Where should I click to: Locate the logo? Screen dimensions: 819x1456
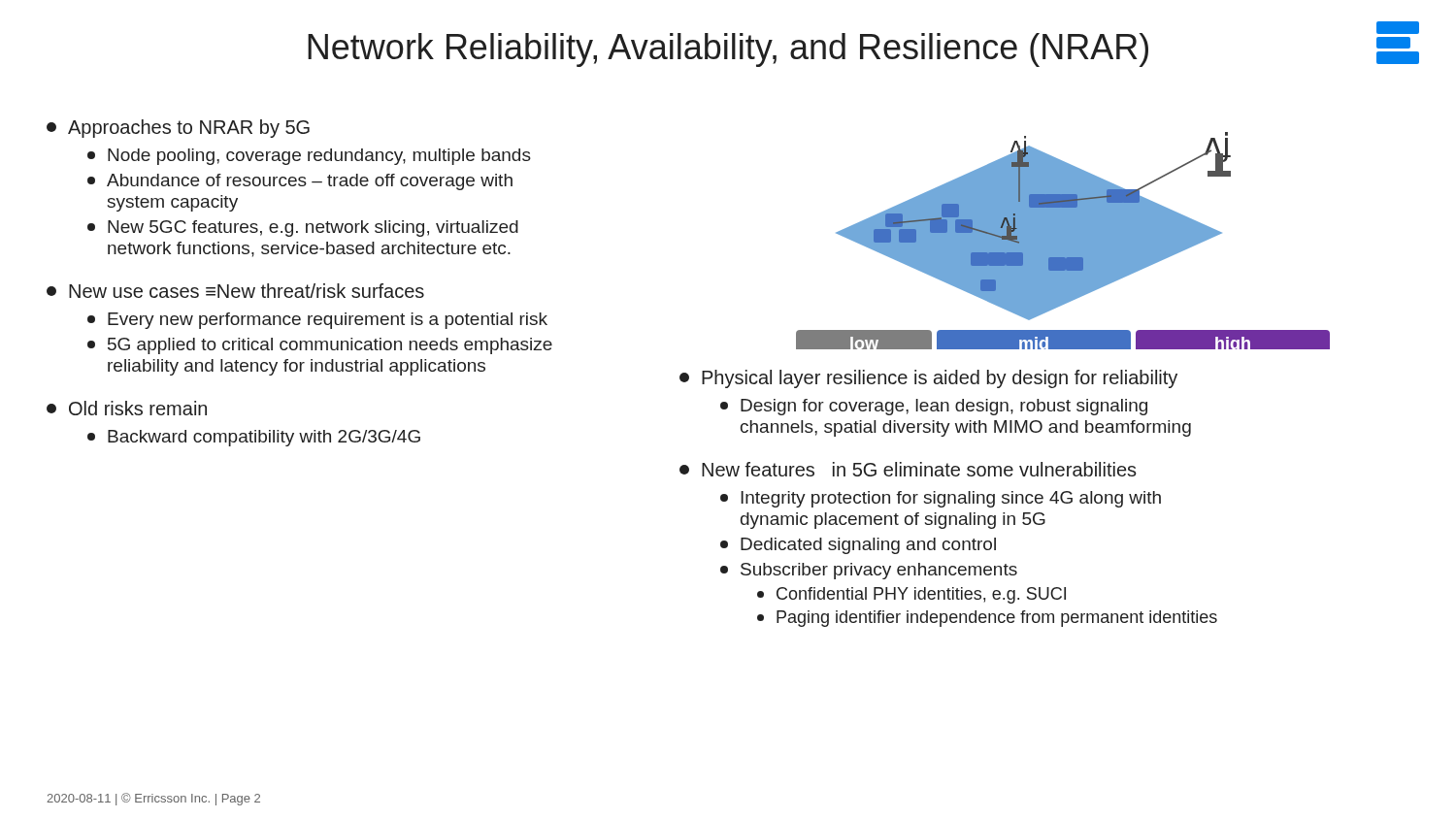pyautogui.click(x=1398, y=45)
